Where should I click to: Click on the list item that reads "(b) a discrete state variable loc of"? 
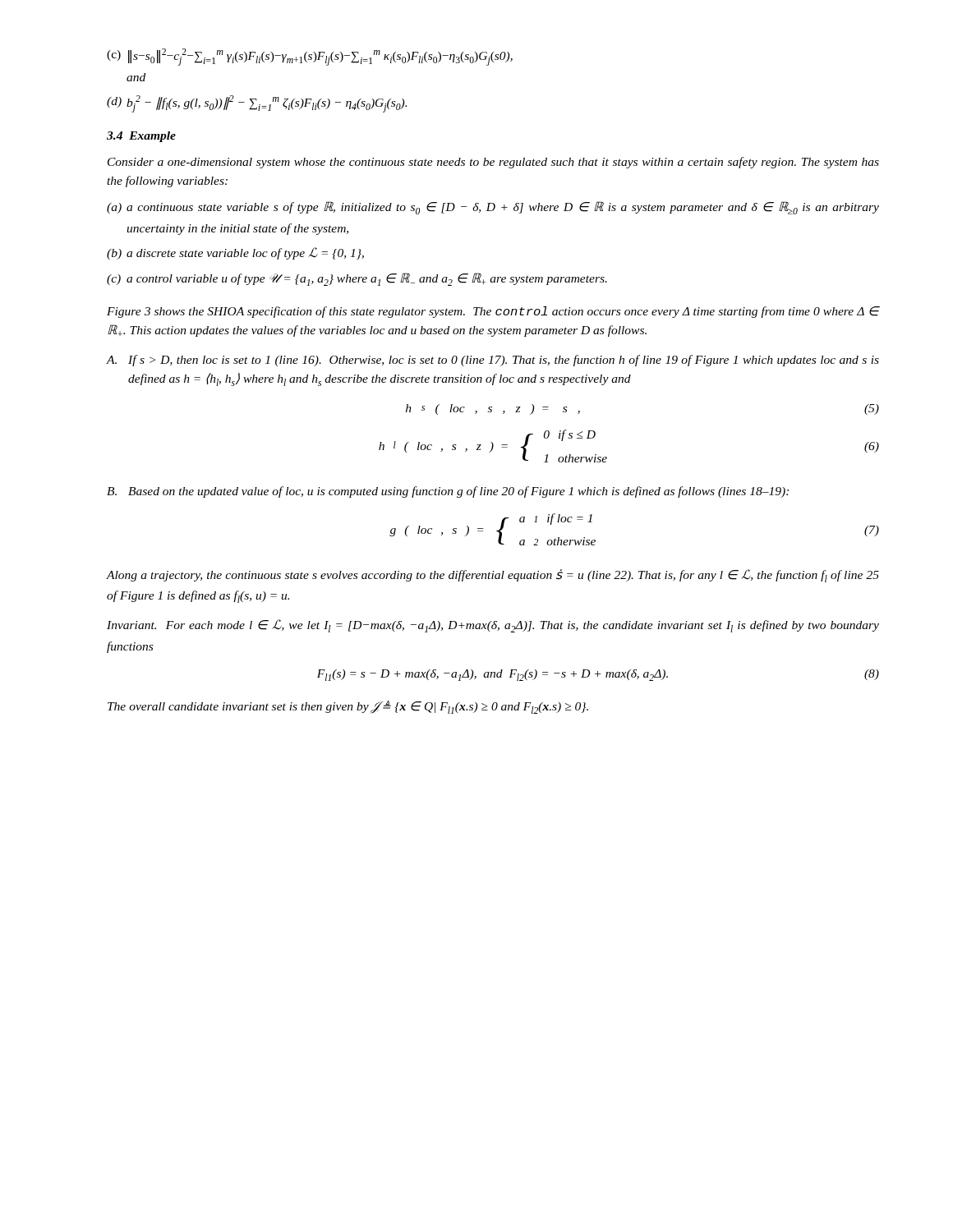click(235, 253)
